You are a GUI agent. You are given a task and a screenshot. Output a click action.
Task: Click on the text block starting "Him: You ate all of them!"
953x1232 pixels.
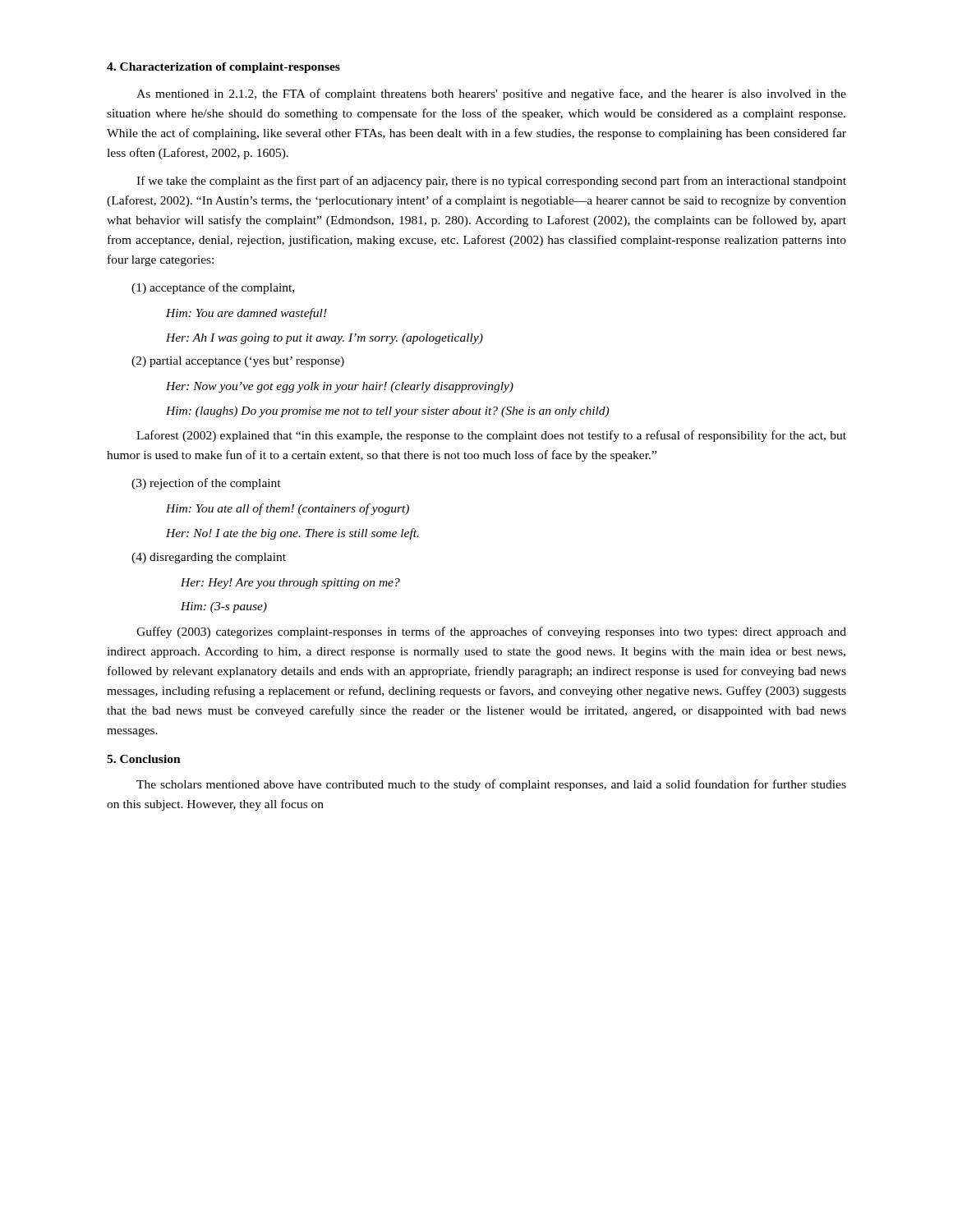coord(288,508)
